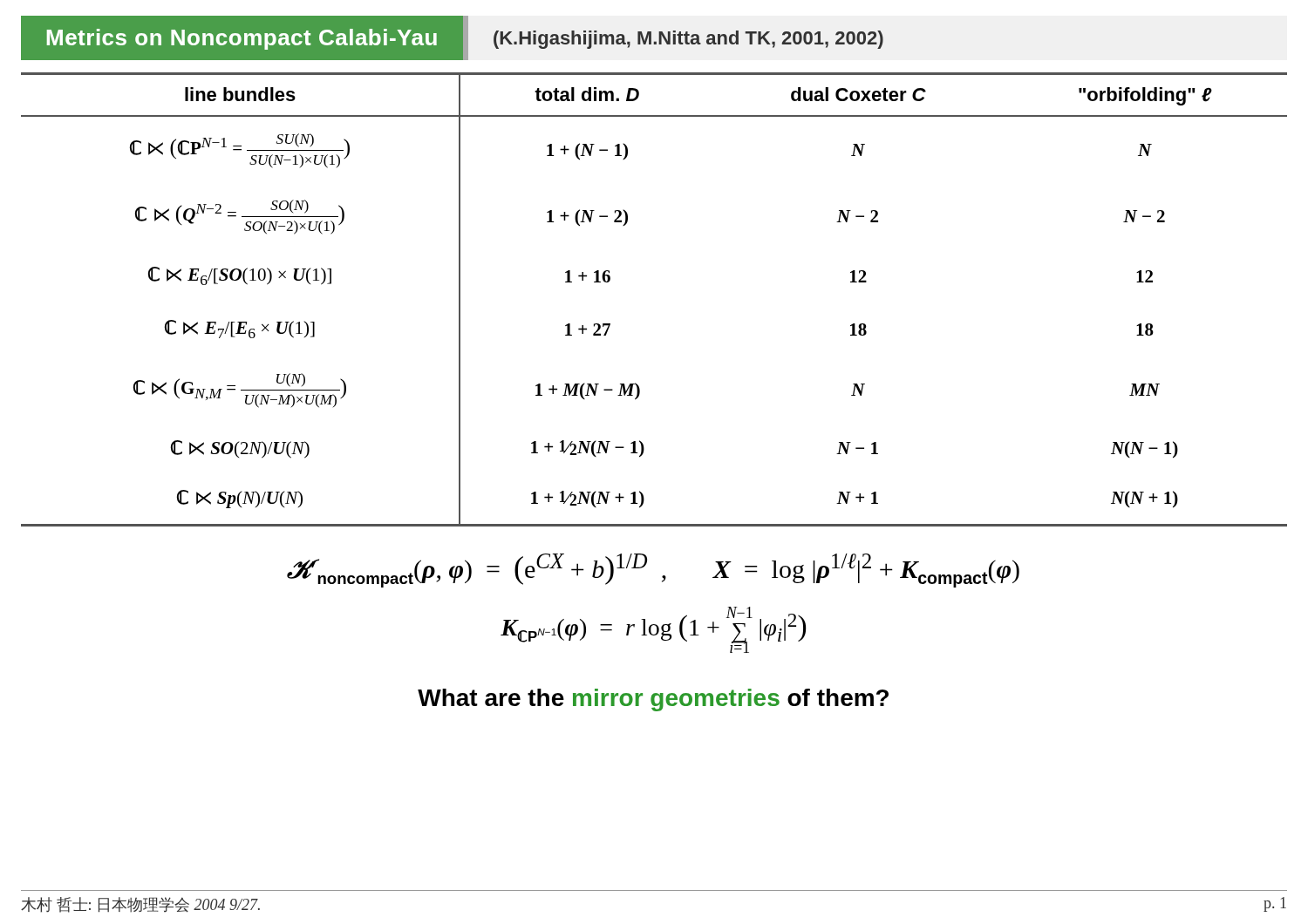This screenshot has height=924, width=1308.
Task: Locate the table with the text "N ( N"
Action: click(x=654, y=299)
